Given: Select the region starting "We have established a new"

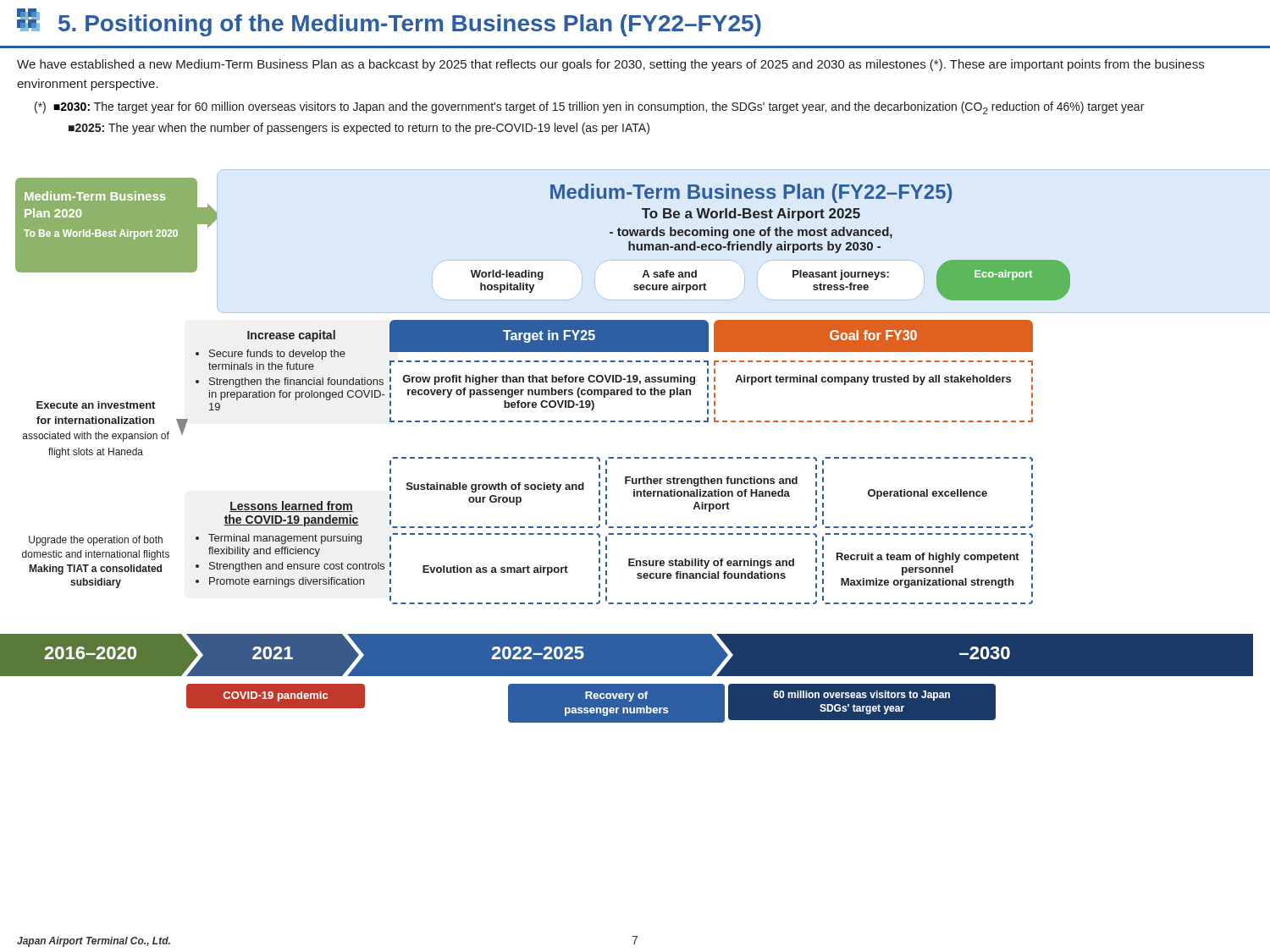Looking at the screenshot, I should [611, 73].
